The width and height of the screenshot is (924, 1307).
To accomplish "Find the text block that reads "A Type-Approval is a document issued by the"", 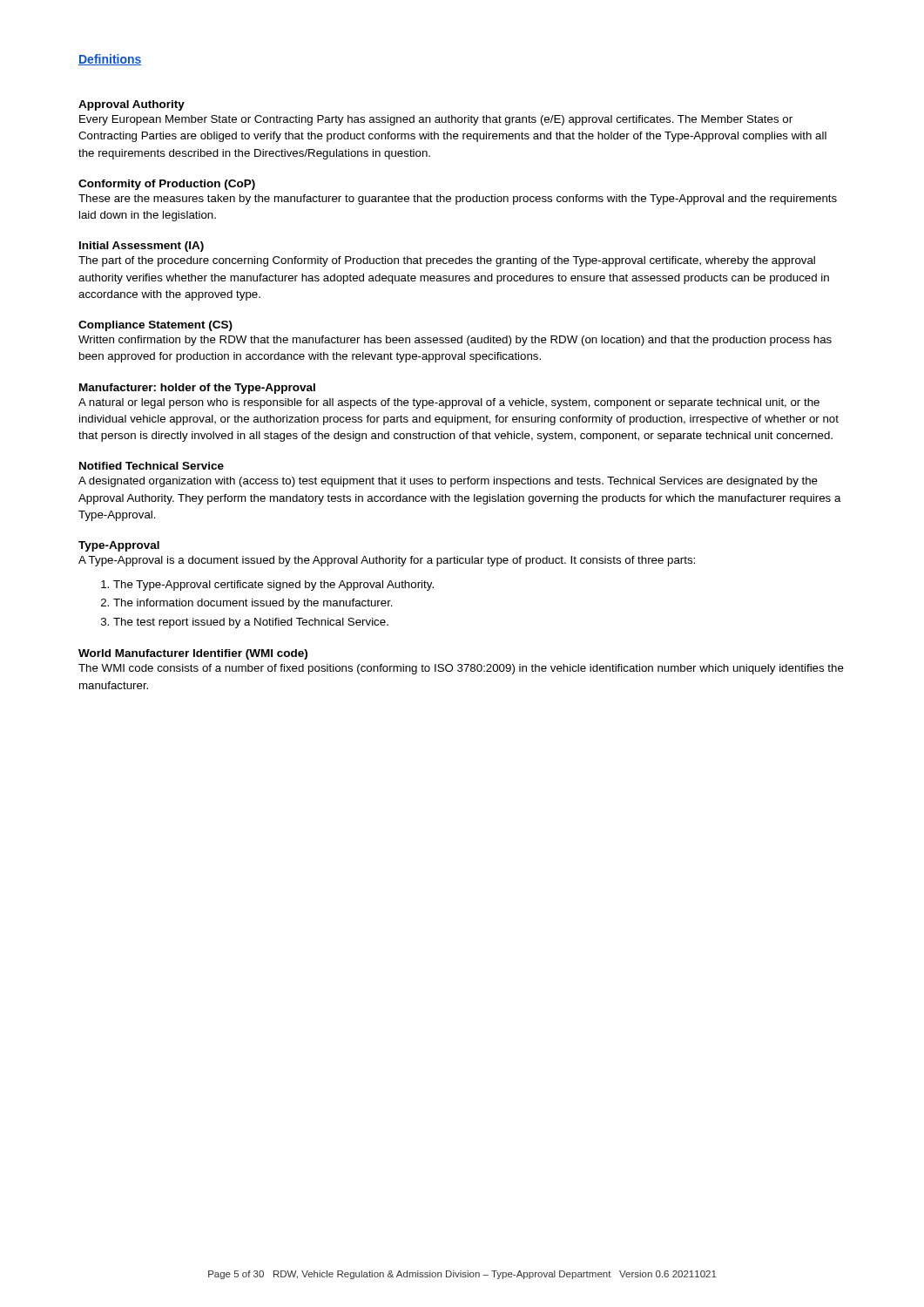I will [x=387, y=560].
